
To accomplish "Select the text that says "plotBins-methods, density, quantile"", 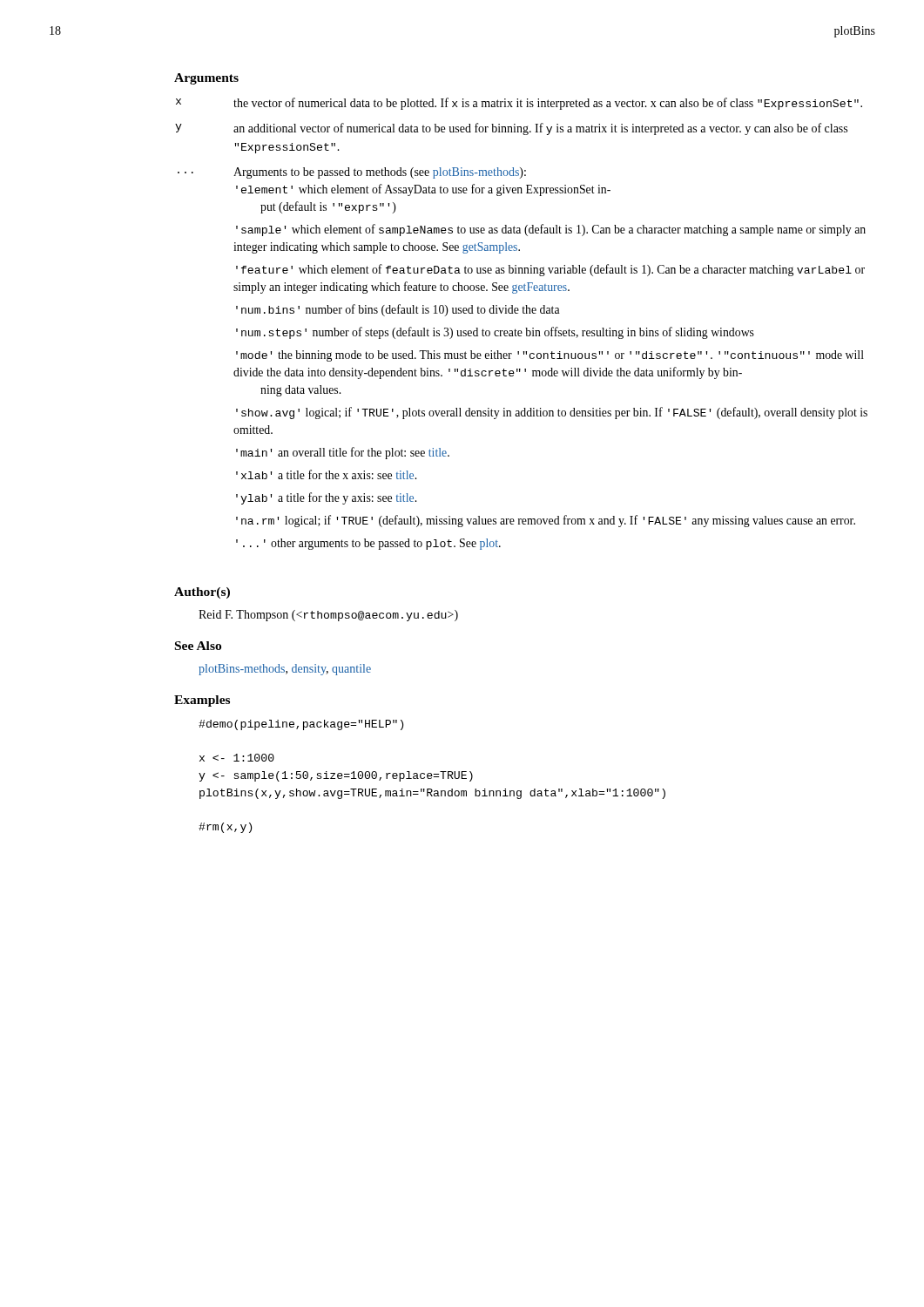I will click(285, 668).
